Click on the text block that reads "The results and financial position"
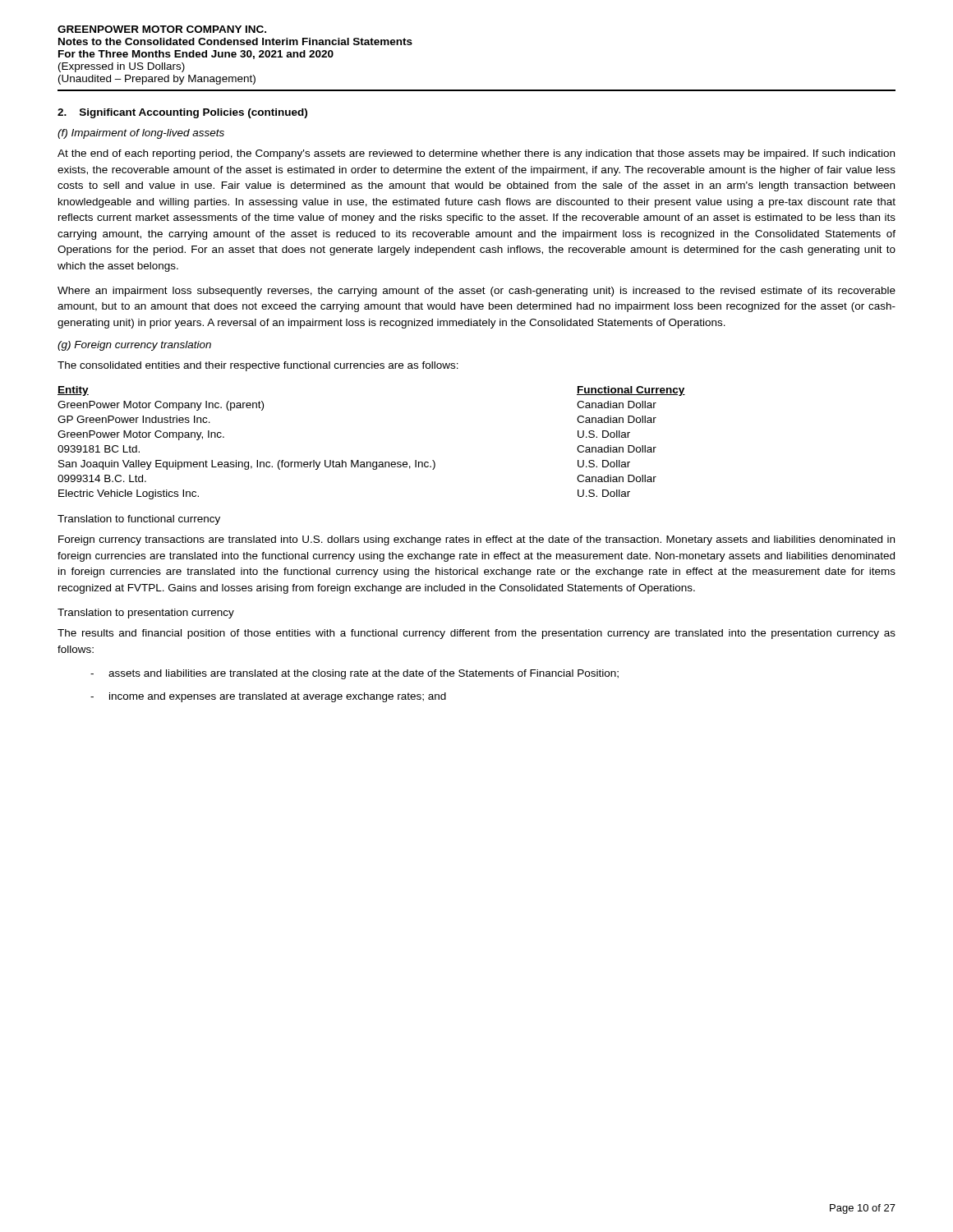 476,641
